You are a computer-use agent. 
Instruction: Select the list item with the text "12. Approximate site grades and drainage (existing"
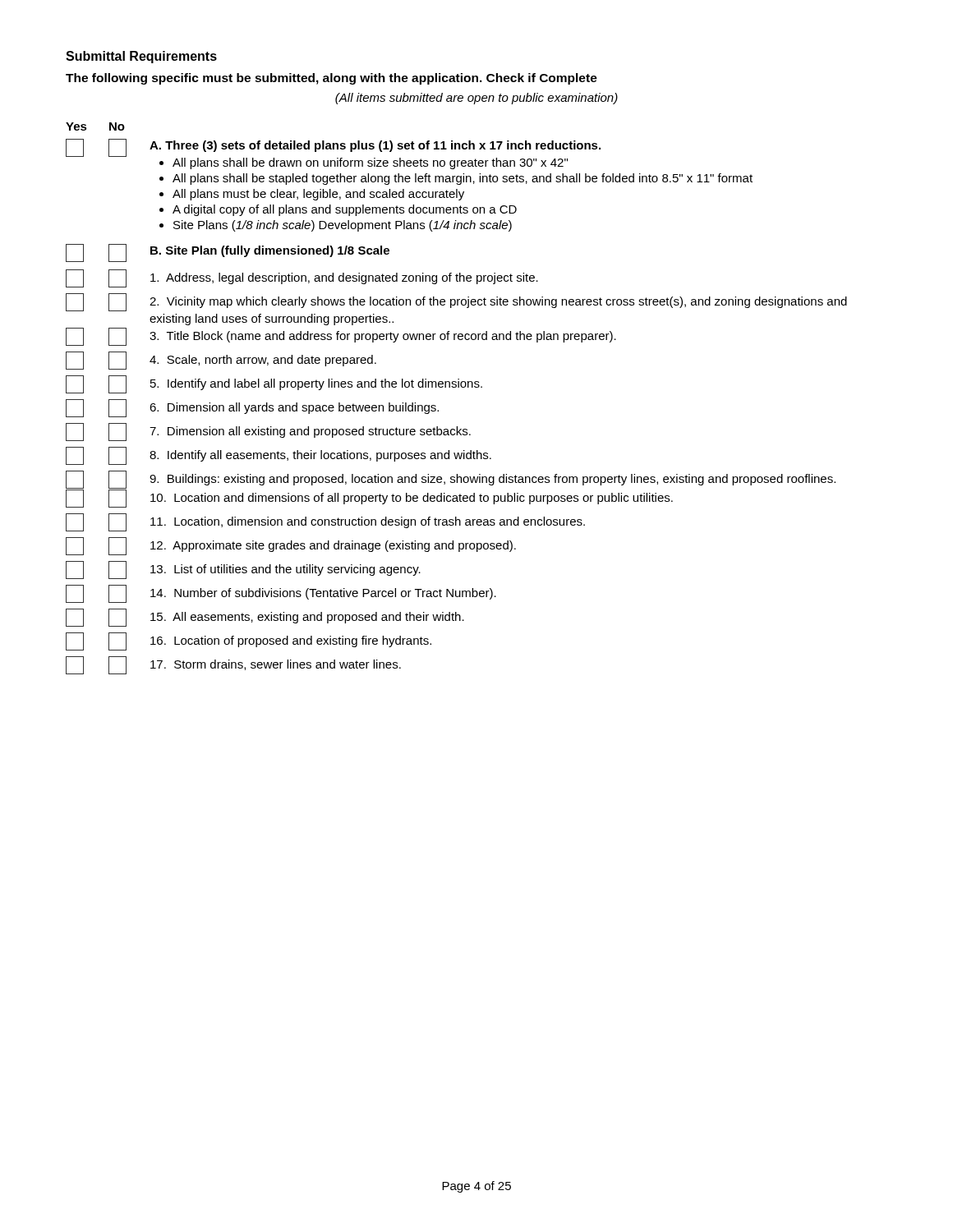476,546
